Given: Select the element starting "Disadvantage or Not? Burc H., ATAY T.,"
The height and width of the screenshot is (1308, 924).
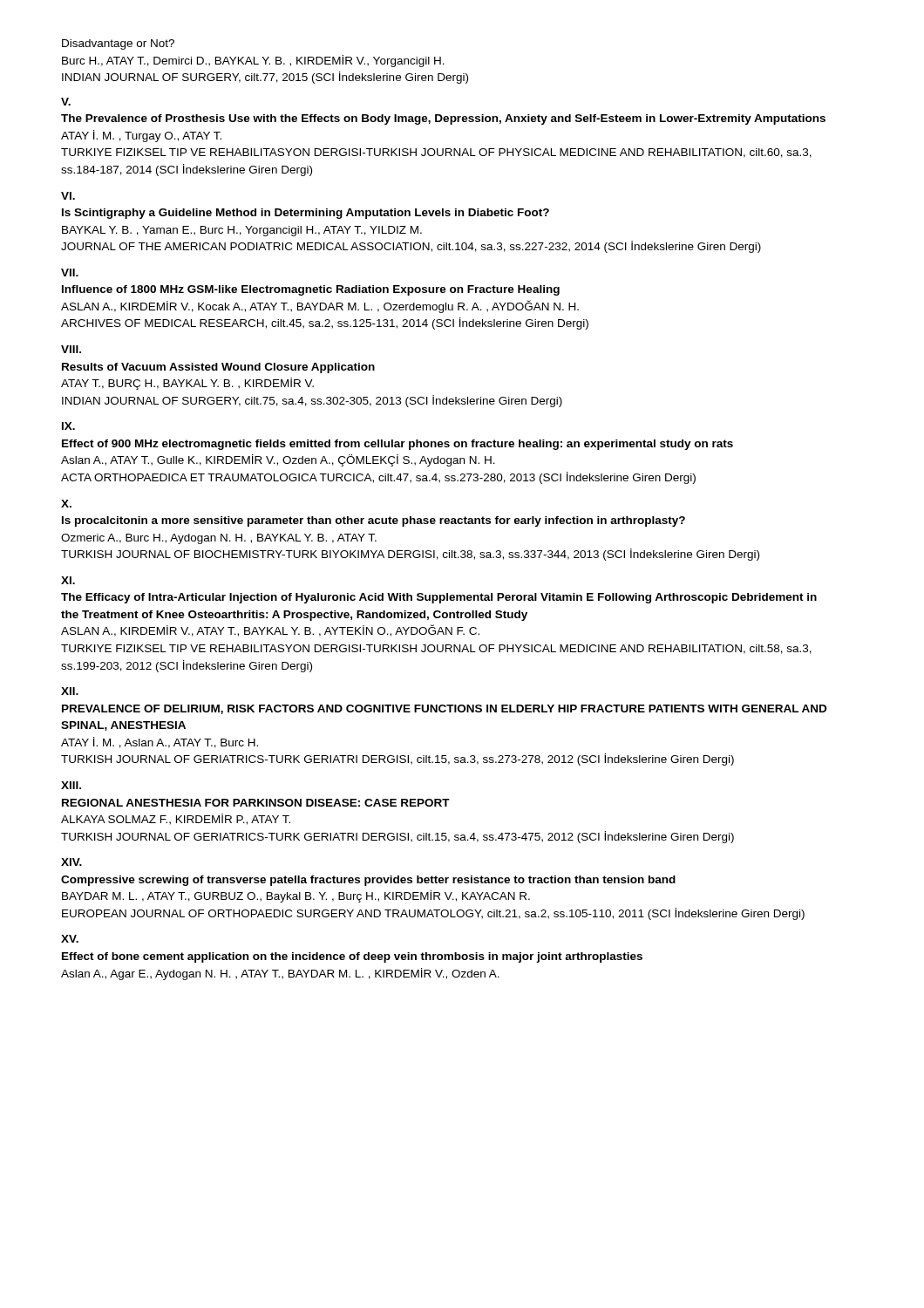Looking at the screenshot, I should pyautogui.click(x=265, y=60).
